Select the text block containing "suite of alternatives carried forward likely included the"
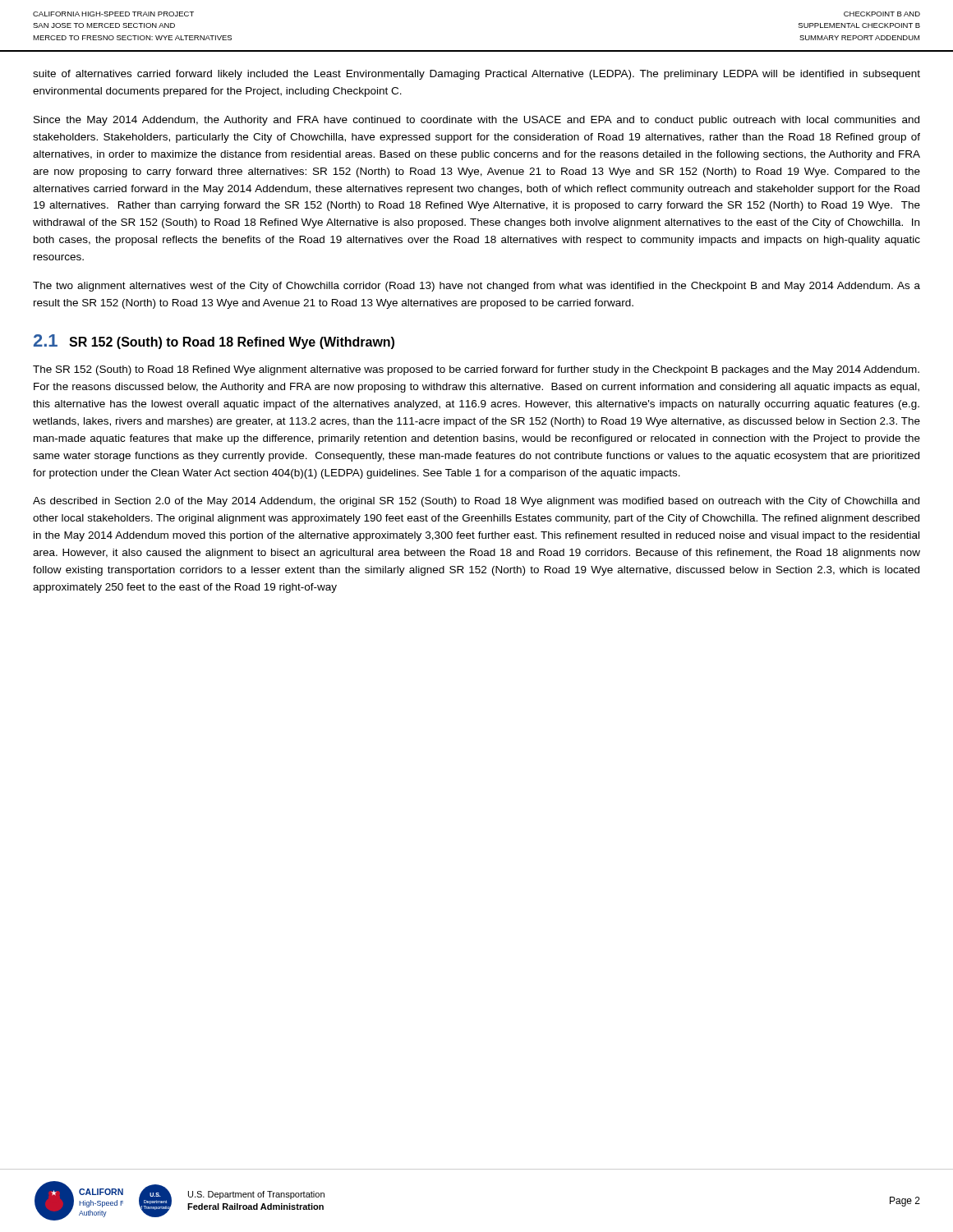Screen dimensions: 1232x953 pyautogui.click(x=476, y=82)
